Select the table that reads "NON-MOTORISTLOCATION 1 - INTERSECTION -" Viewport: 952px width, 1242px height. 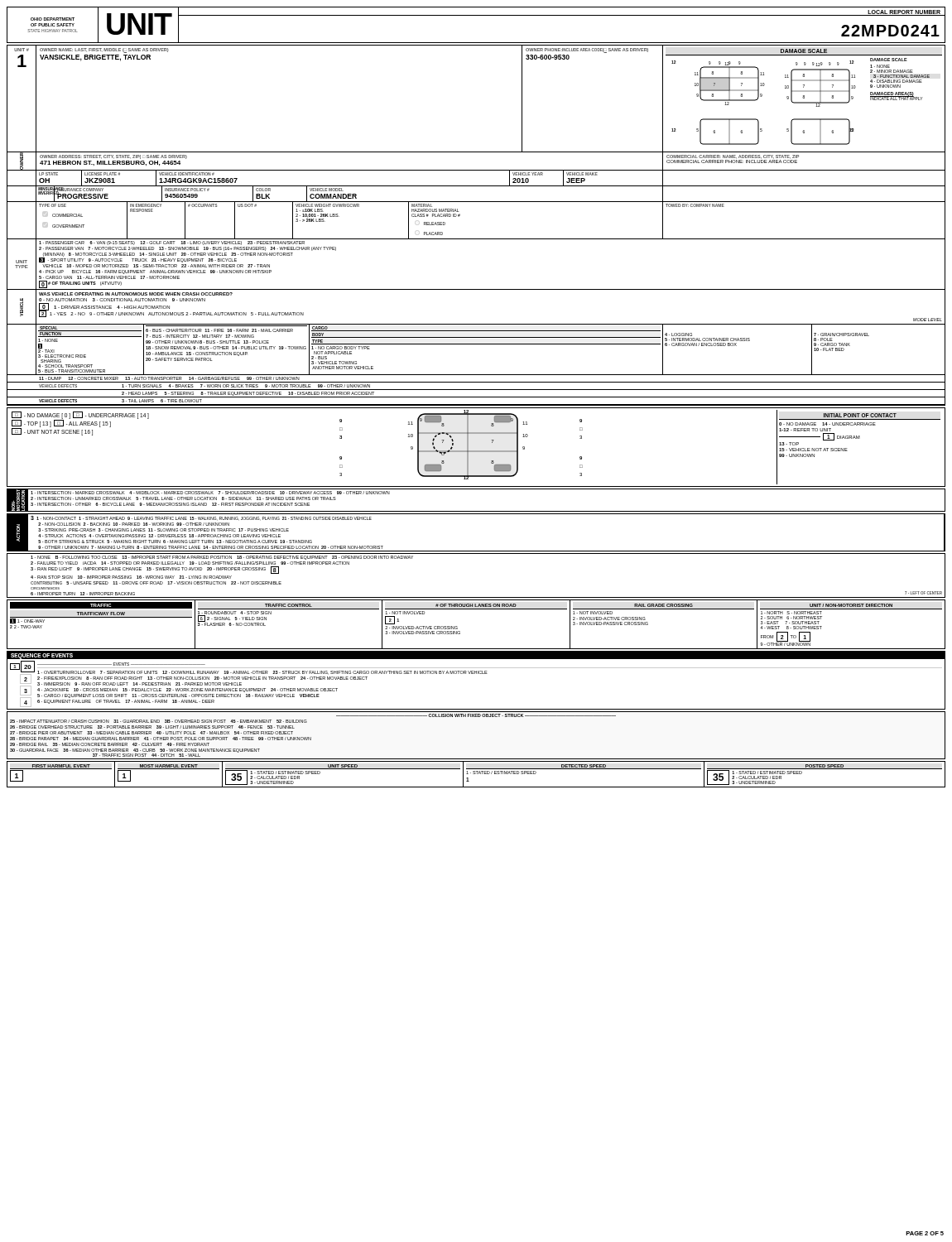[x=476, y=500]
